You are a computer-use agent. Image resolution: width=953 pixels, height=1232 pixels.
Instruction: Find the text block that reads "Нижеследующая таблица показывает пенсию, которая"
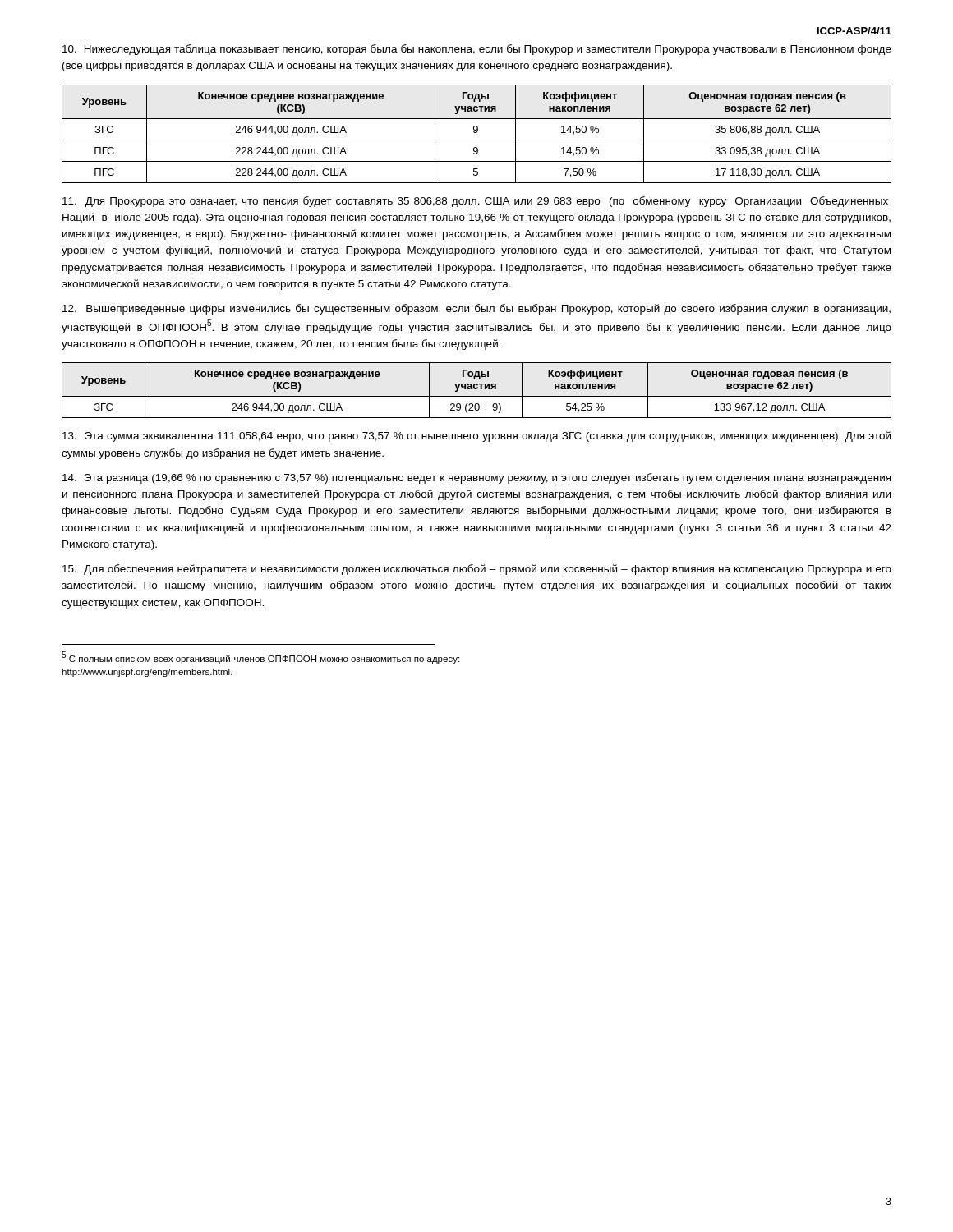pos(476,58)
